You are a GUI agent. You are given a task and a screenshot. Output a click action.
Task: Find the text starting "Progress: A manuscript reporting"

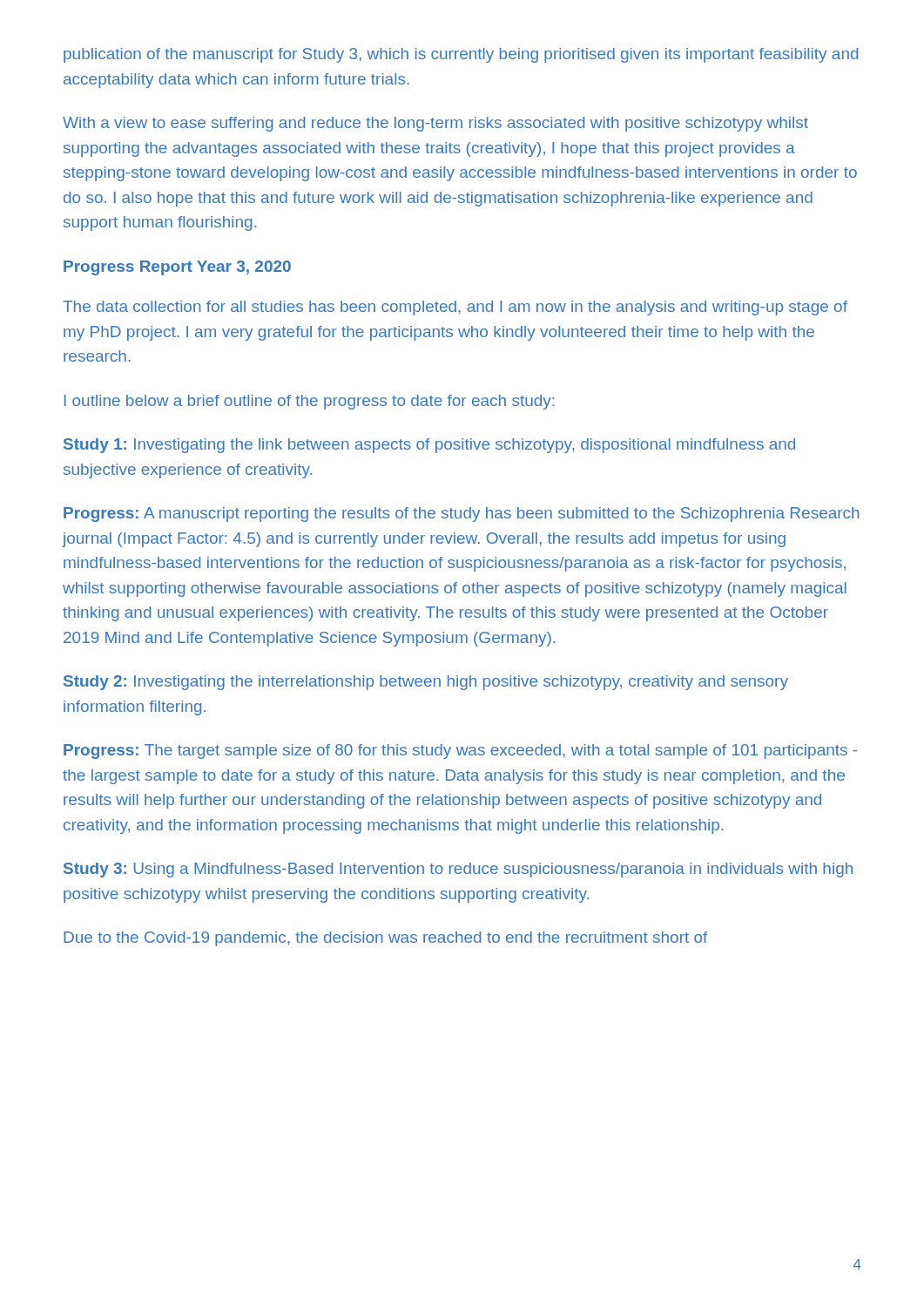coord(462,575)
